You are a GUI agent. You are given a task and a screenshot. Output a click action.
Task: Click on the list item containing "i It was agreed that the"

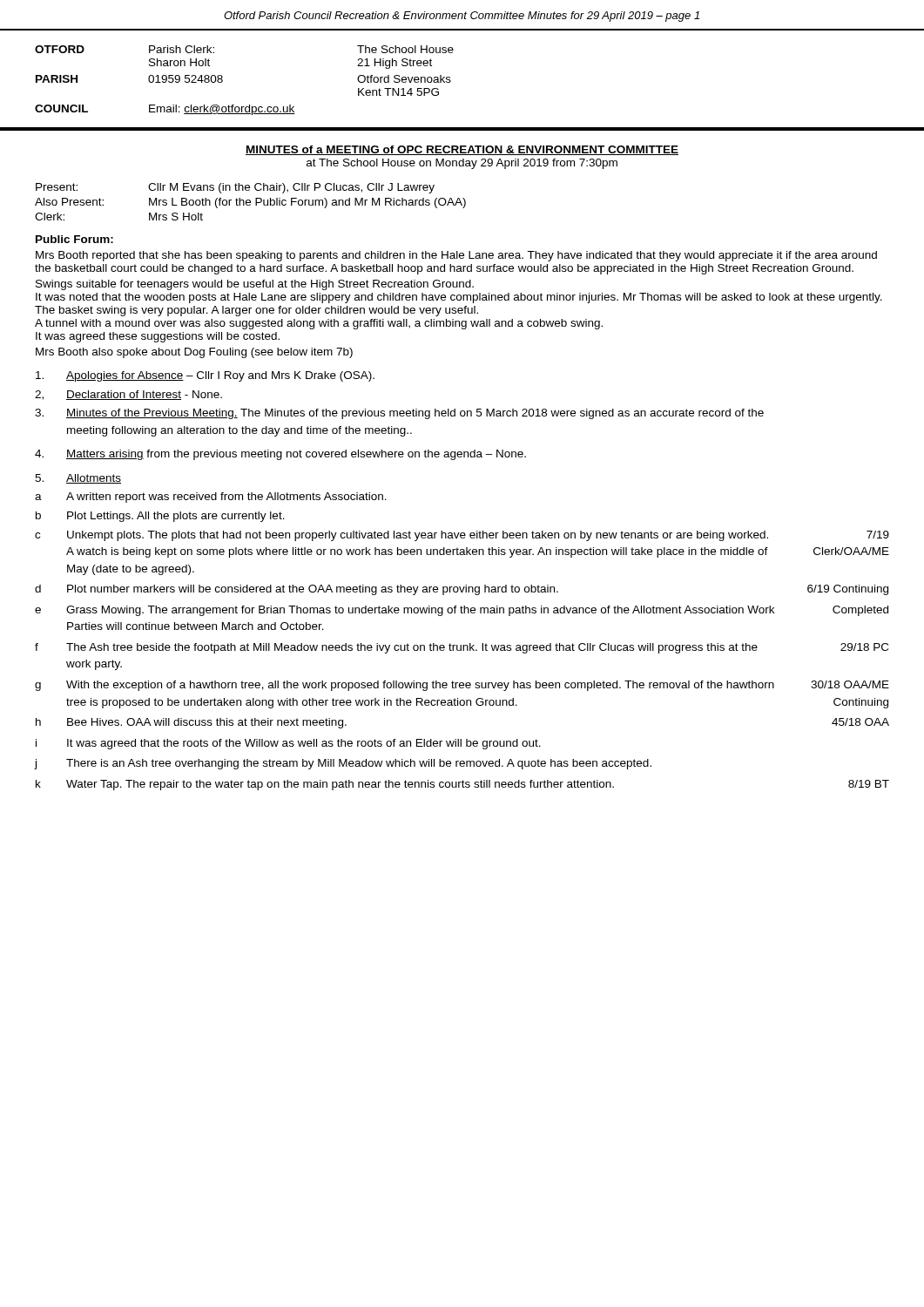462,743
